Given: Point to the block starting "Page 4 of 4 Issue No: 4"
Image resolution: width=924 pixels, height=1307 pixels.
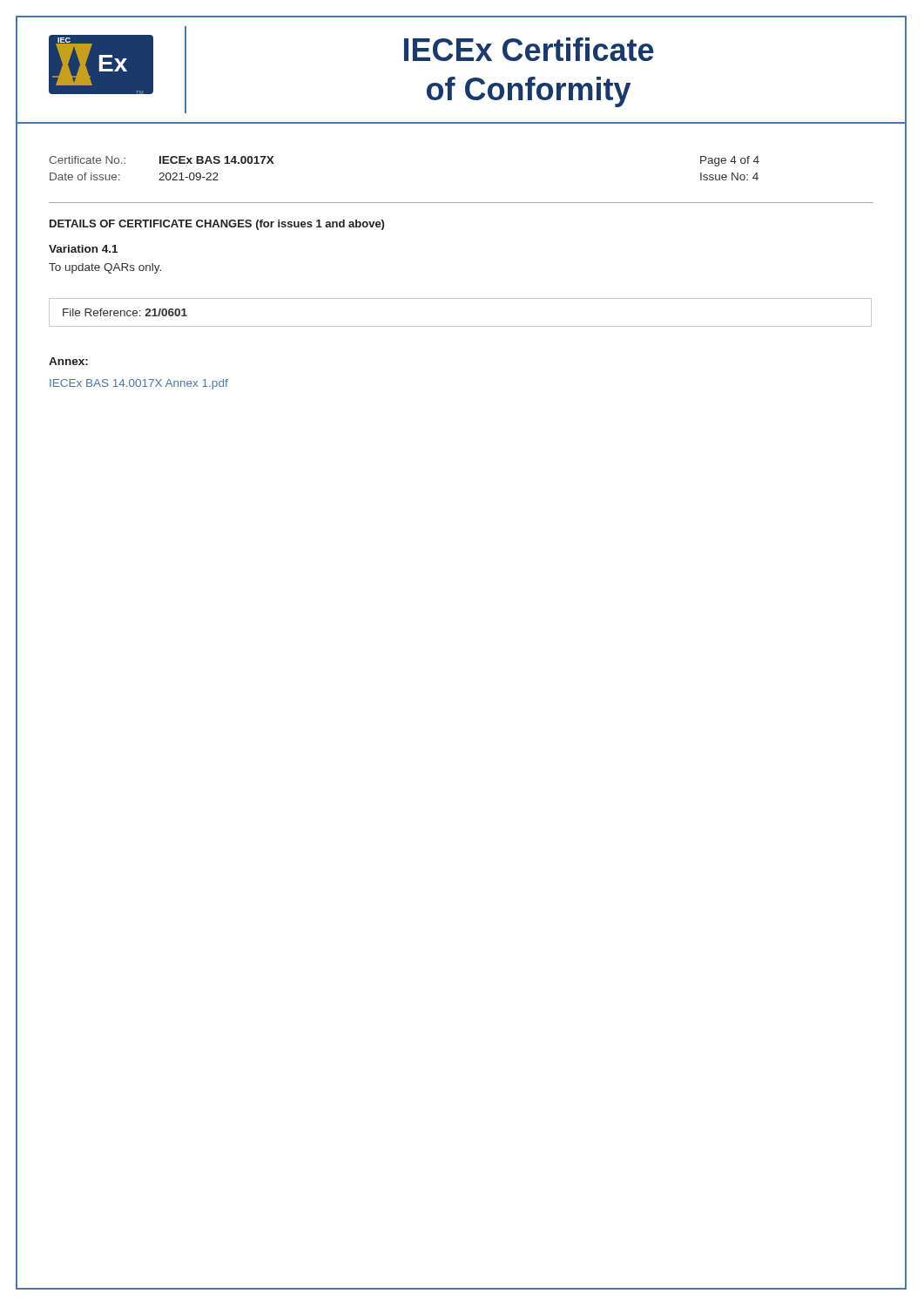Looking at the screenshot, I should 730,161.
